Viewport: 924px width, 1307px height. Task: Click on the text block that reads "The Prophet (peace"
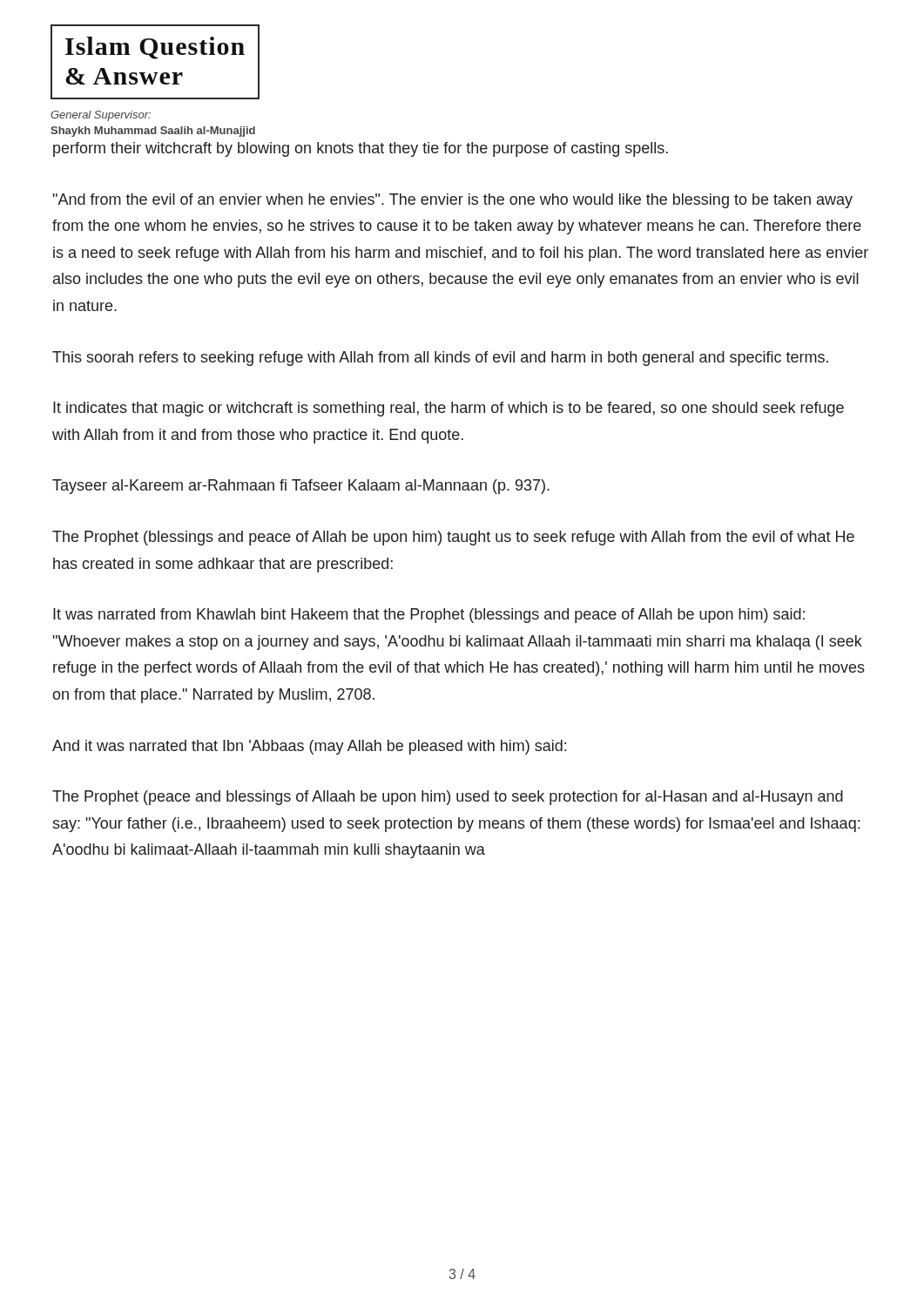pyautogui.click(x=457, y=823)
